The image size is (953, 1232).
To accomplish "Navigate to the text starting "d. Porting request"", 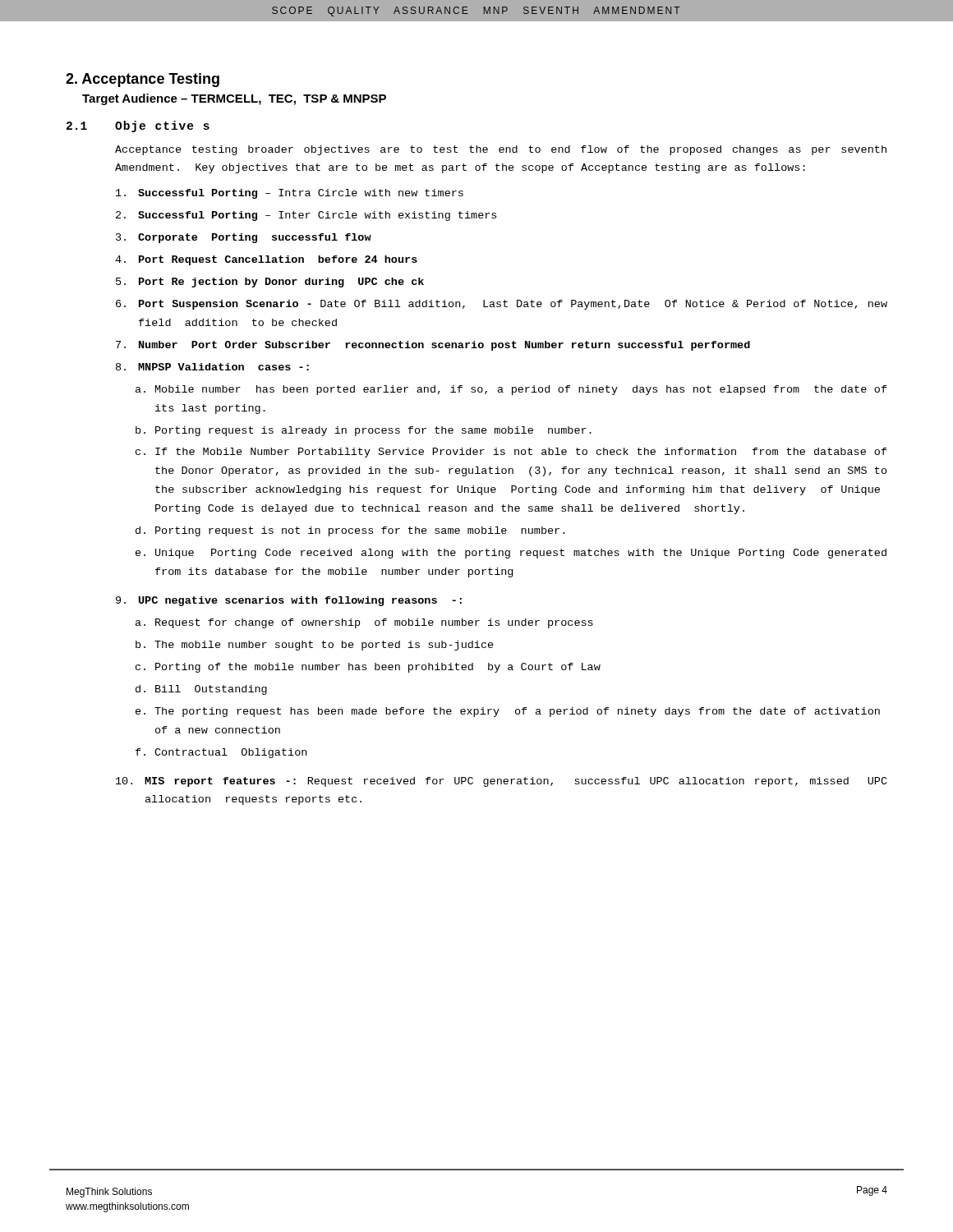I will (511, 532).
